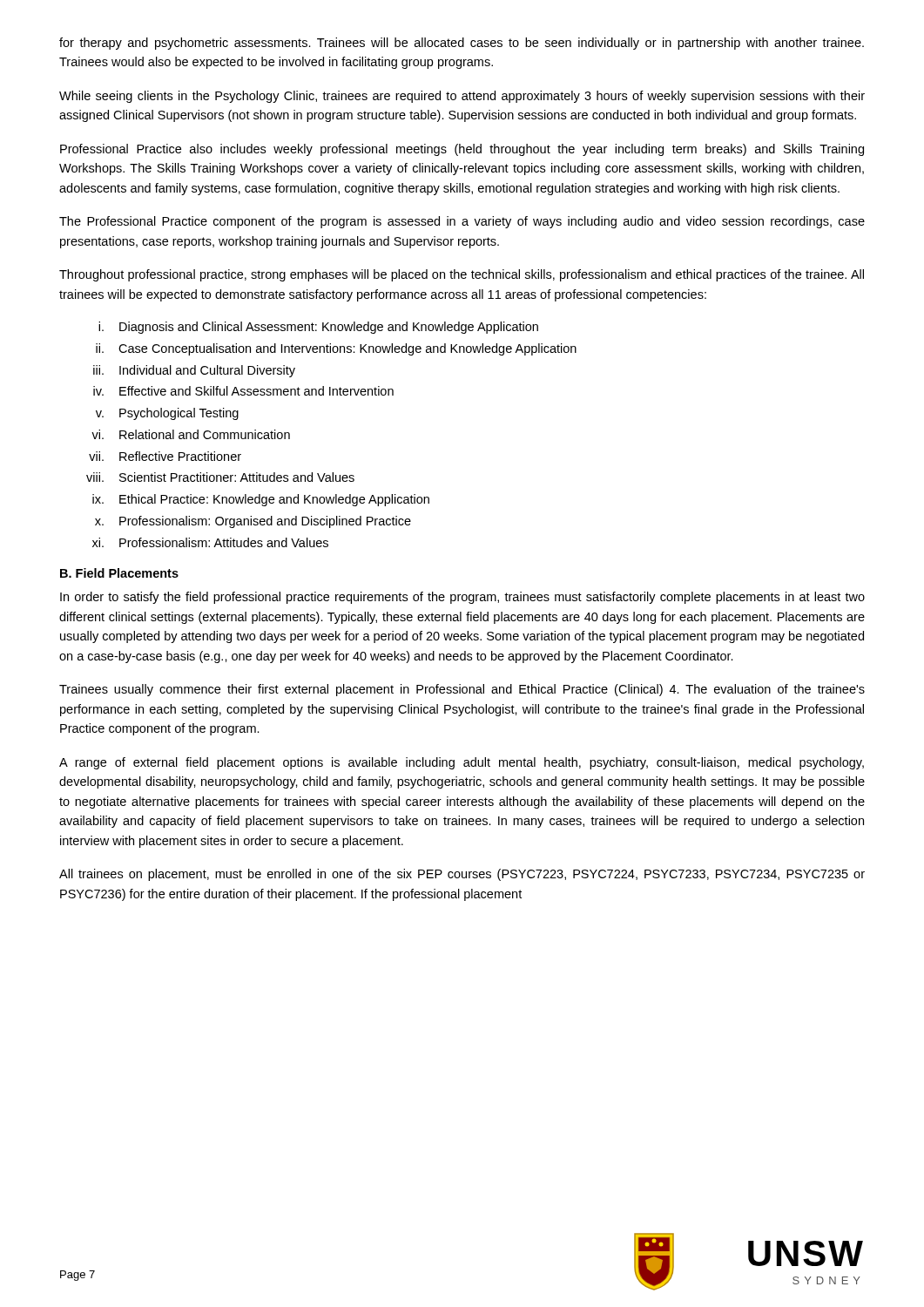The height and width of the screenshot is (1307, 924).
Task: Point to the text block starting "Professional Practice also includes weekly"
Action: pyautogui.click(x=462, y=169)
